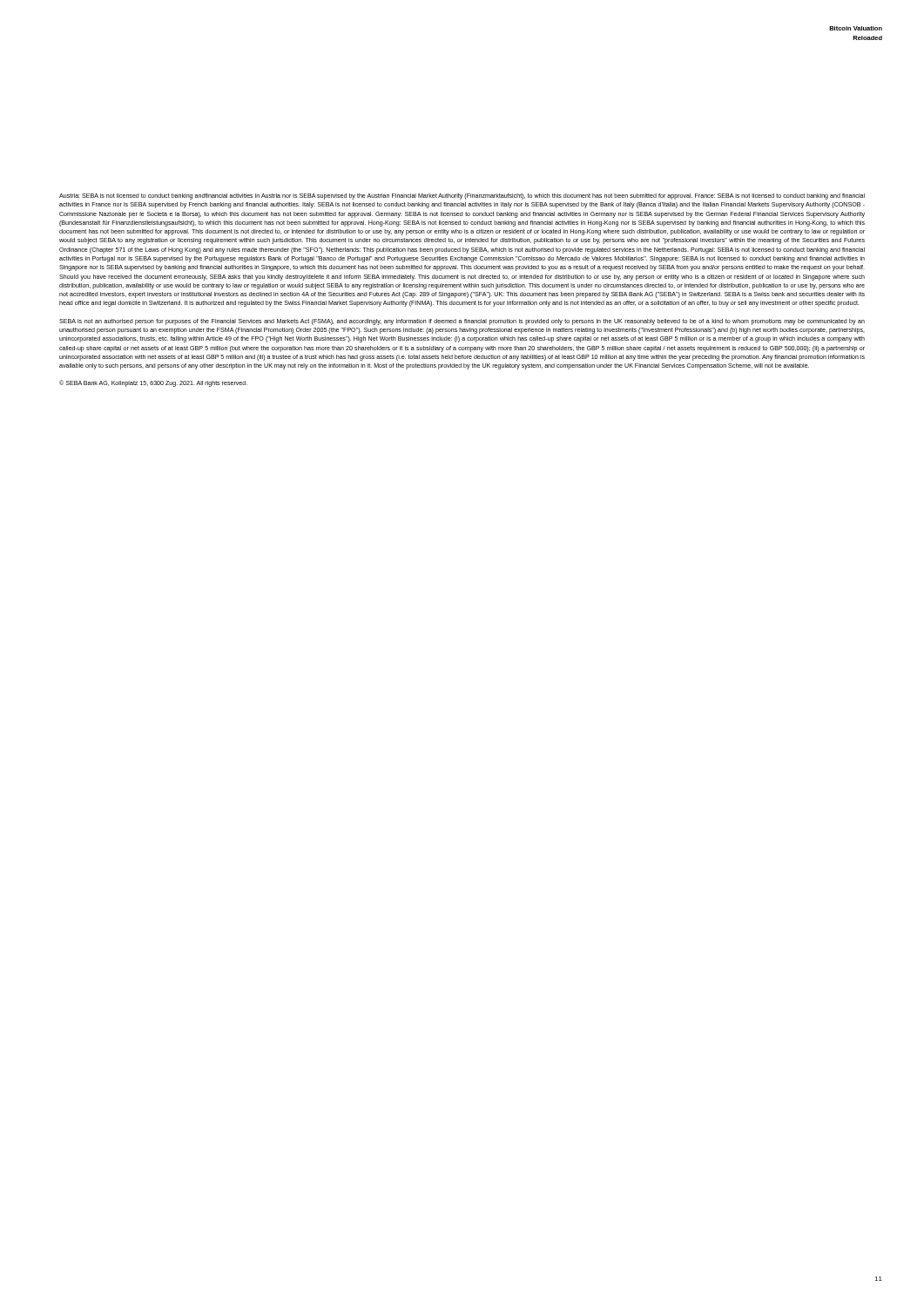Select the block starting "Austria: SEBA is not licensed to conduct banking"

(x=462, y=290)
